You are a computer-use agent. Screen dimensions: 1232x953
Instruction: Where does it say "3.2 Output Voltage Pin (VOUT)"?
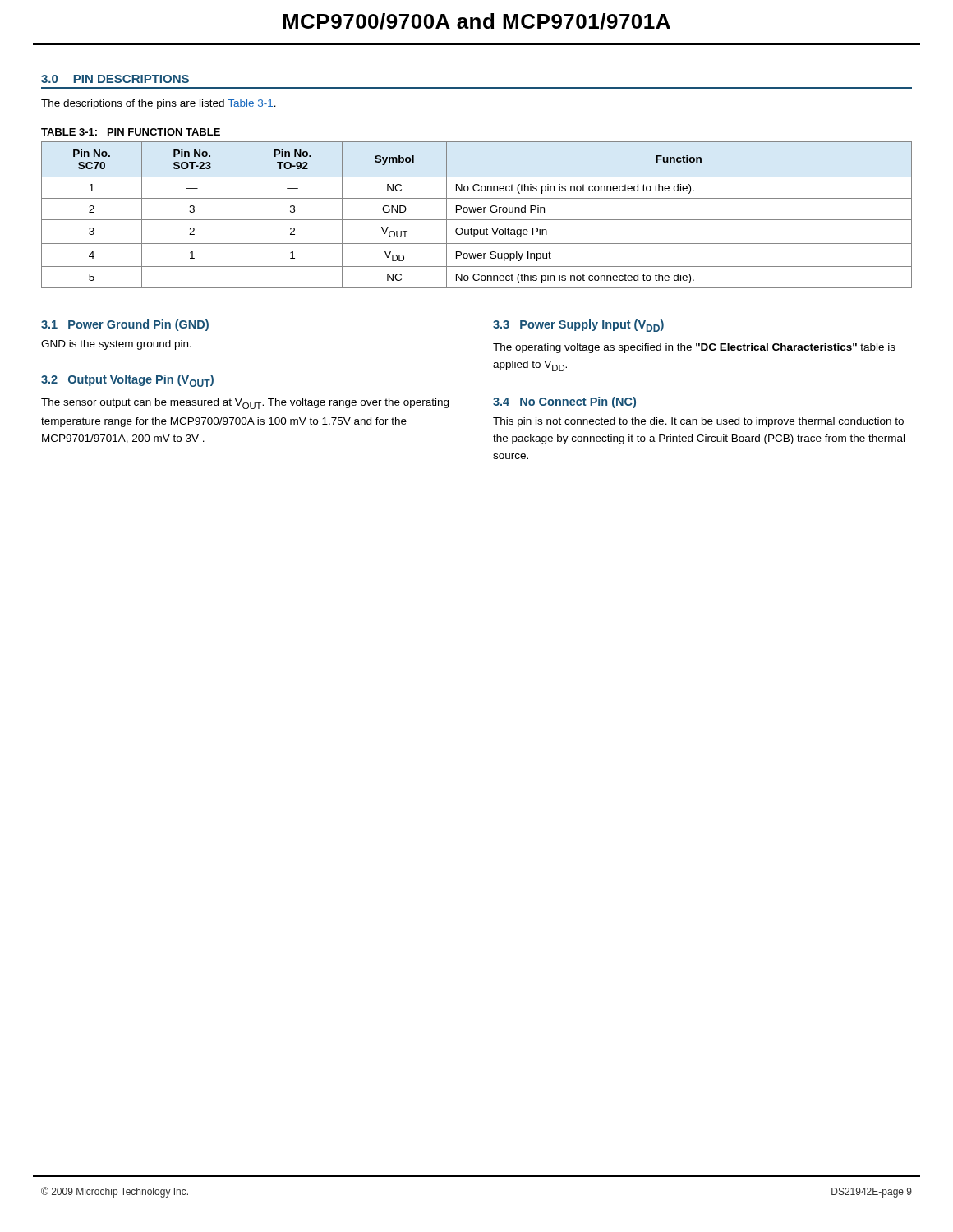(127, 381)
